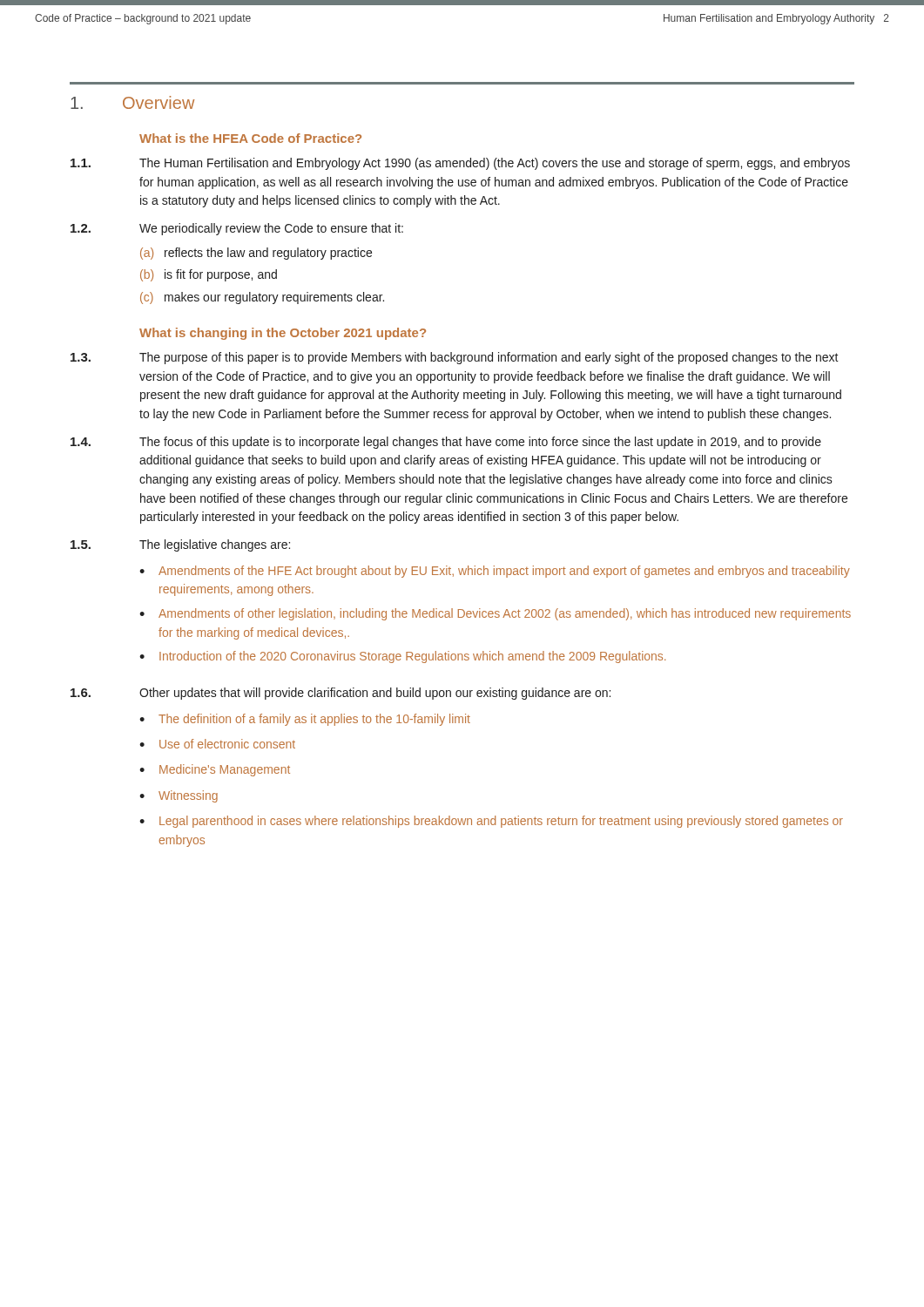This screenshot has width=924, height=1307.
Task: Point to the passage starting "What is the HFEA Code"
Action: (x=251, y=138)
